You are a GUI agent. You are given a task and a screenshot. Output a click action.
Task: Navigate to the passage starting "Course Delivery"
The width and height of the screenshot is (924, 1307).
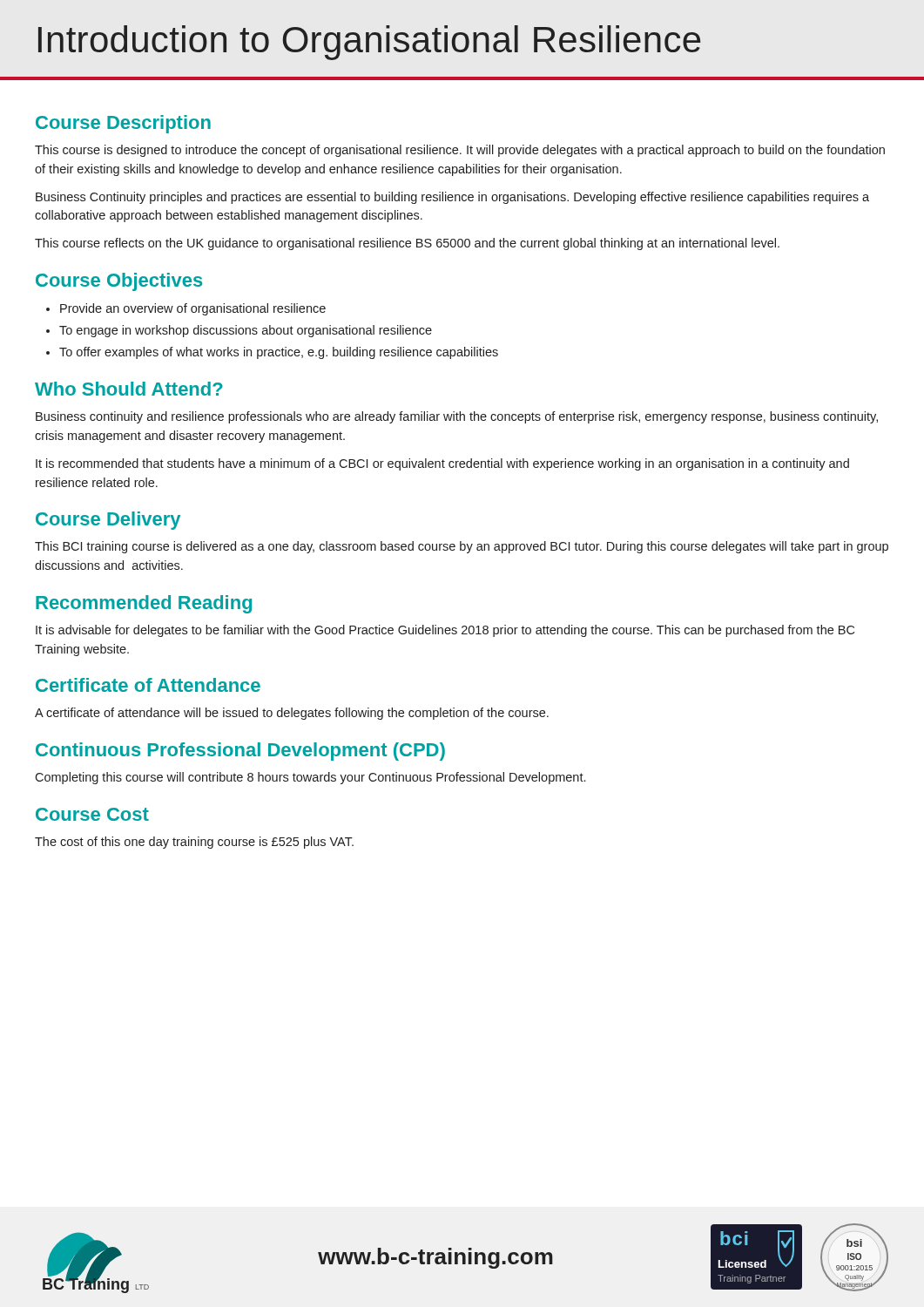108,519
